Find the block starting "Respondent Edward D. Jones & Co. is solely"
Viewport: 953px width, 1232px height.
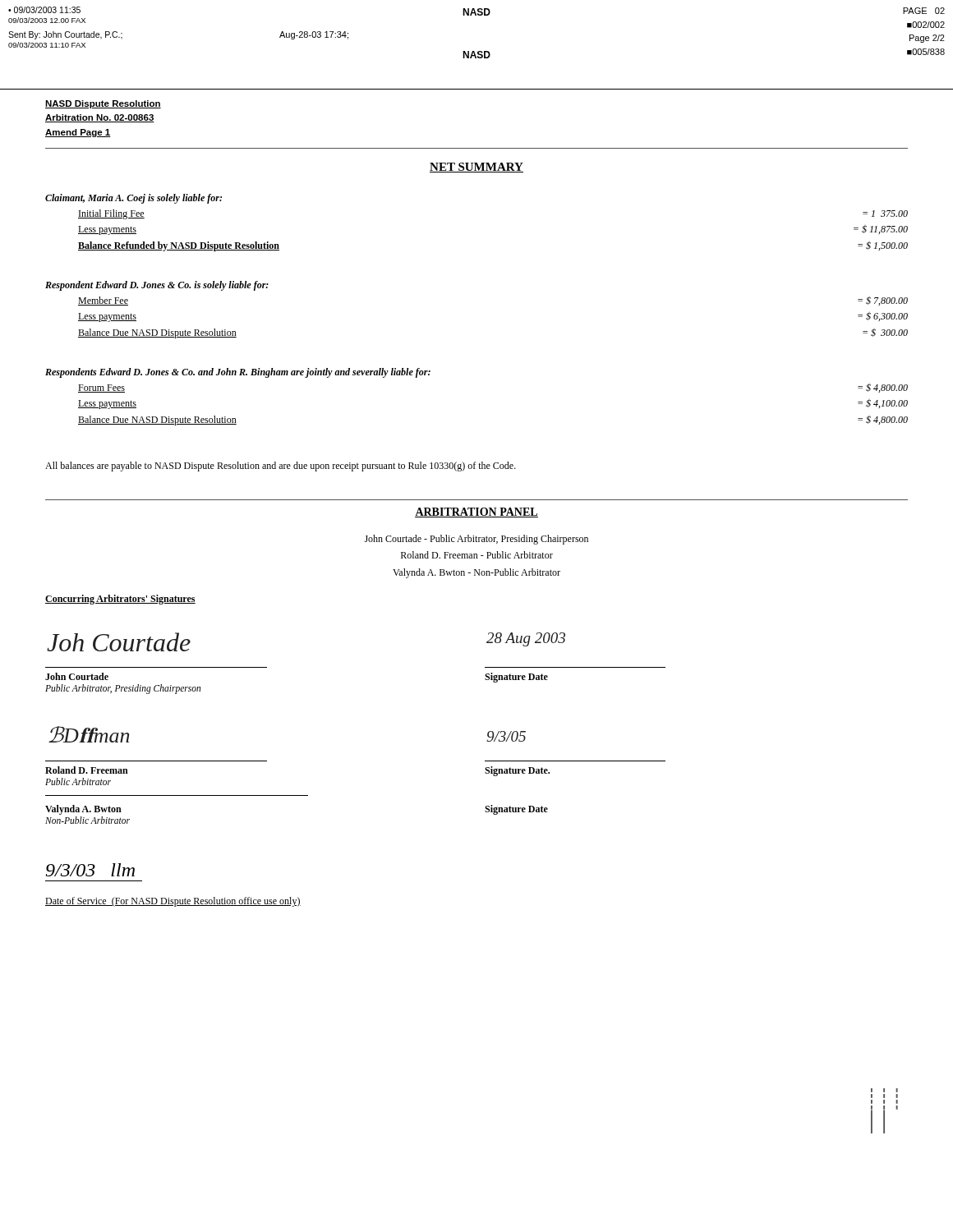coord(157,286)
